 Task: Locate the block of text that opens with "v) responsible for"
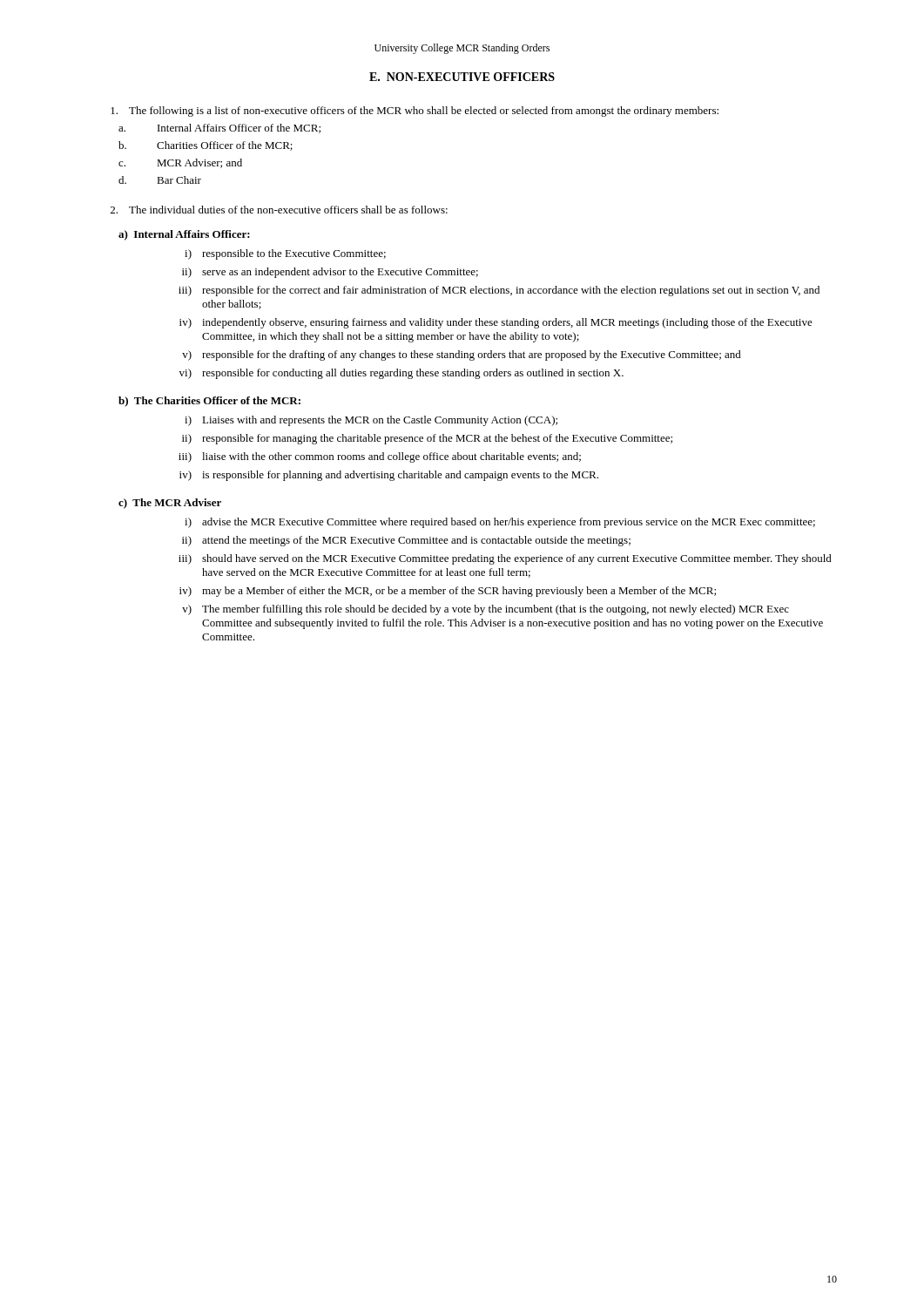493,355
